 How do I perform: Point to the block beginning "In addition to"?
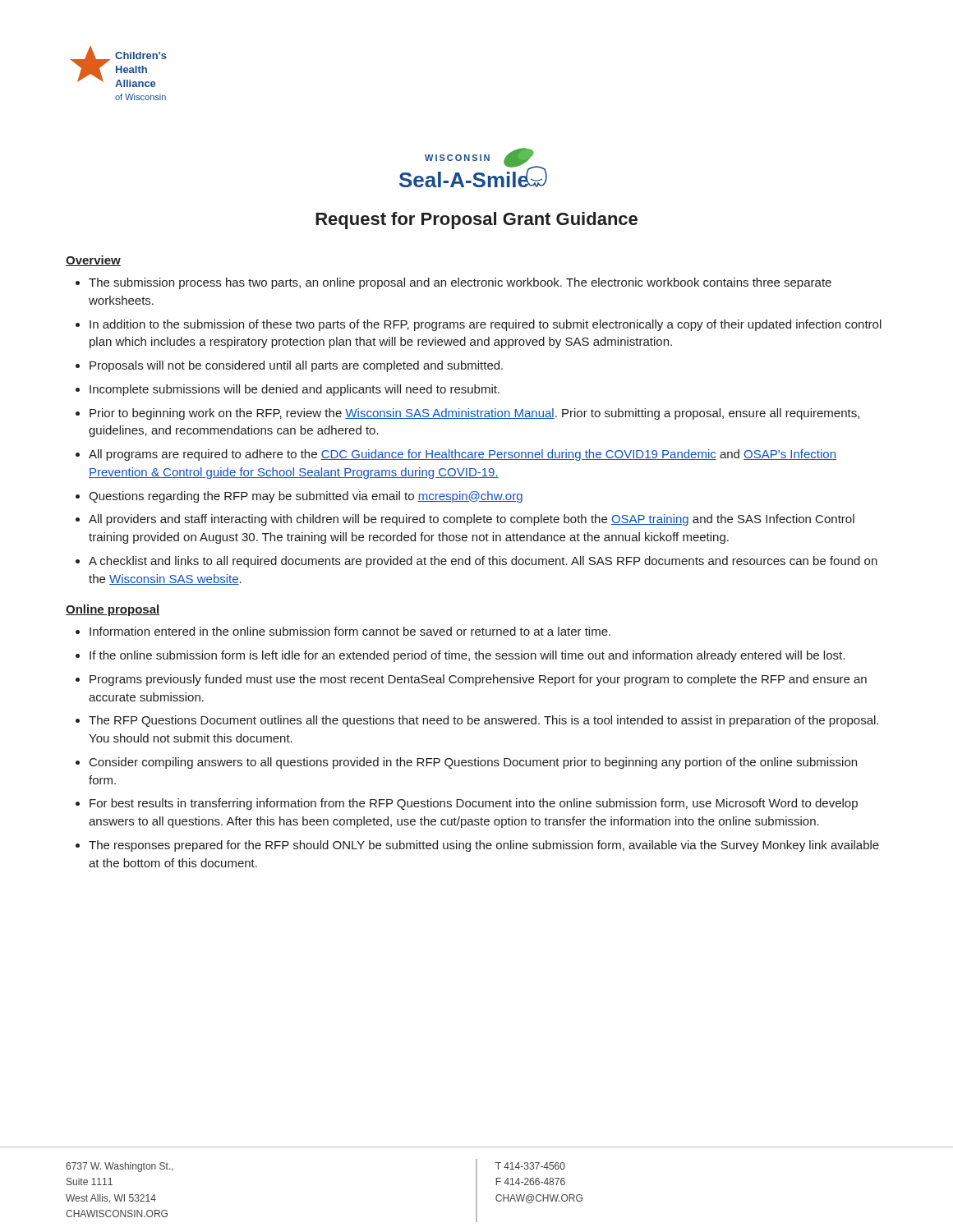tap(485, 333)
